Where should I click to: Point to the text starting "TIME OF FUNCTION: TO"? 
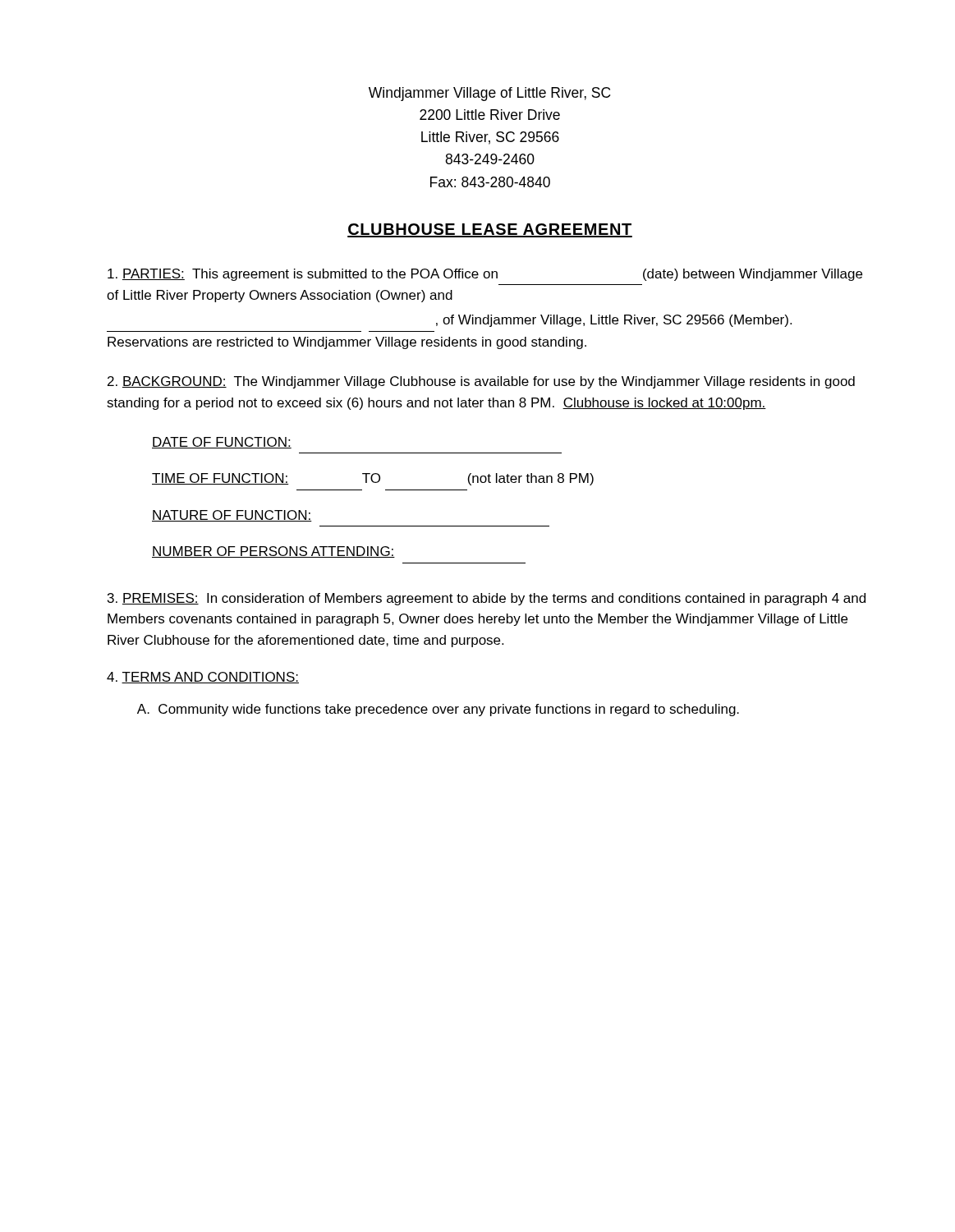coord(373,479)
